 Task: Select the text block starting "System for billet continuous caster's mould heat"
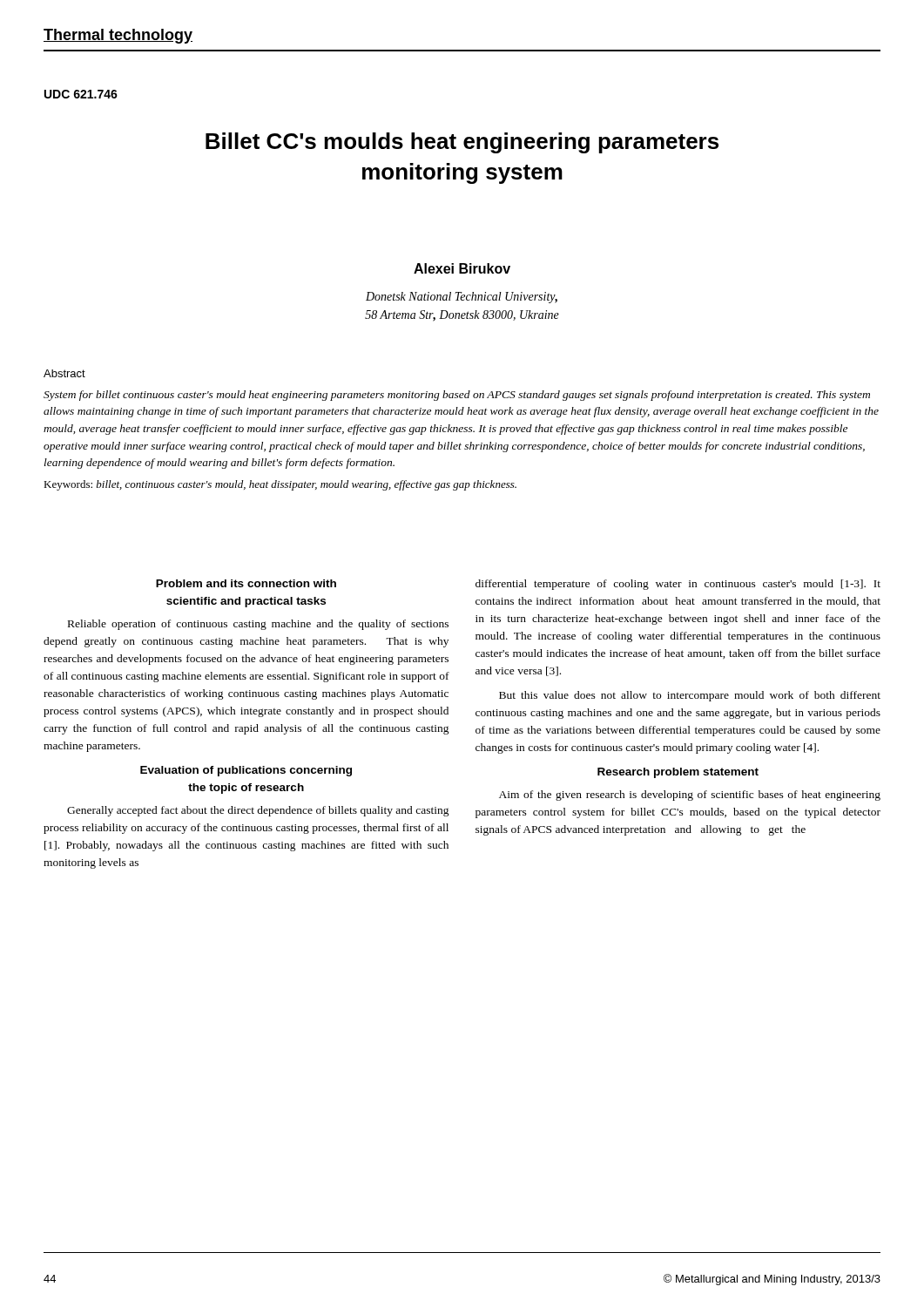pos(461,428)
